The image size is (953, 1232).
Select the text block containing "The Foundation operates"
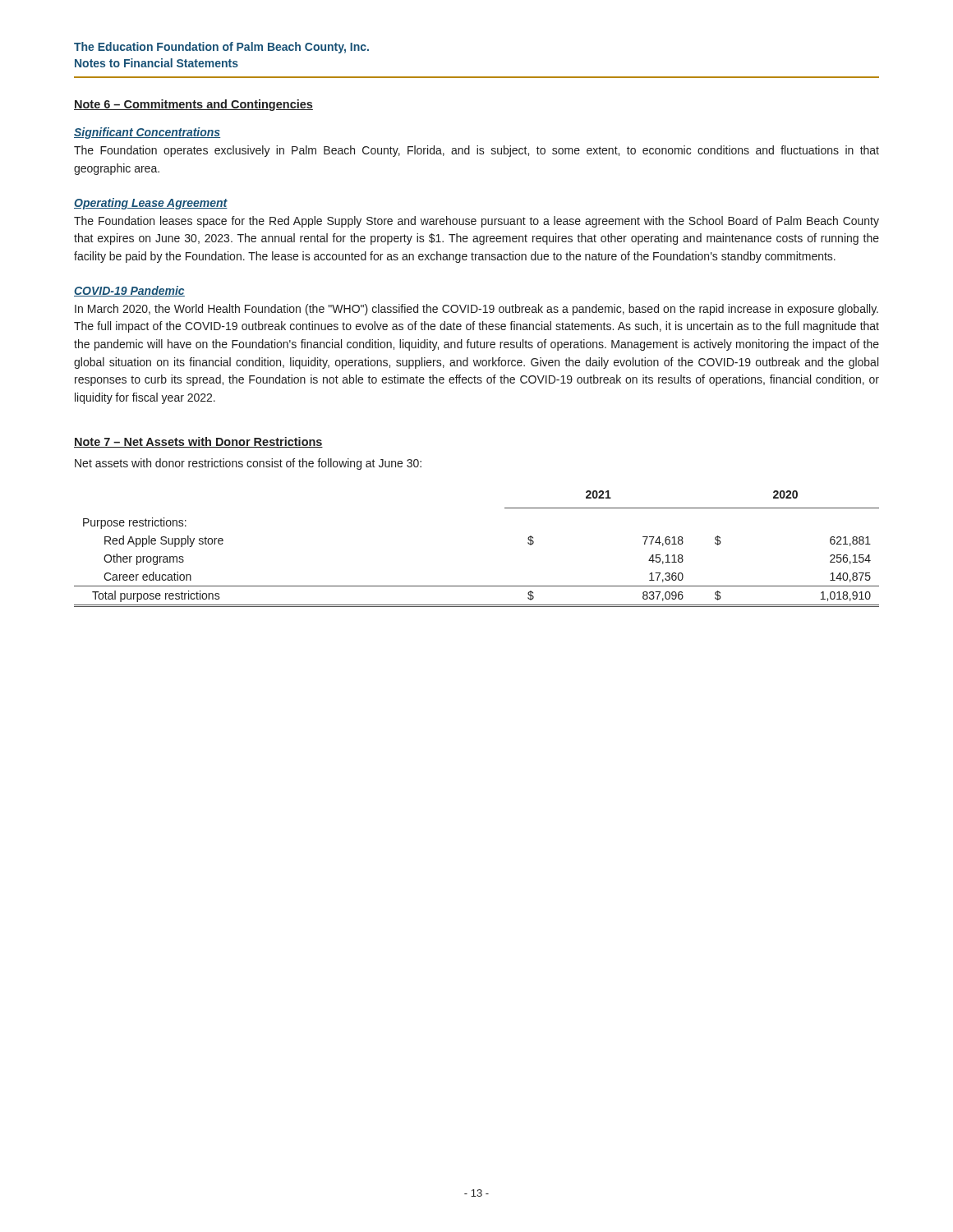pos(476,159)
